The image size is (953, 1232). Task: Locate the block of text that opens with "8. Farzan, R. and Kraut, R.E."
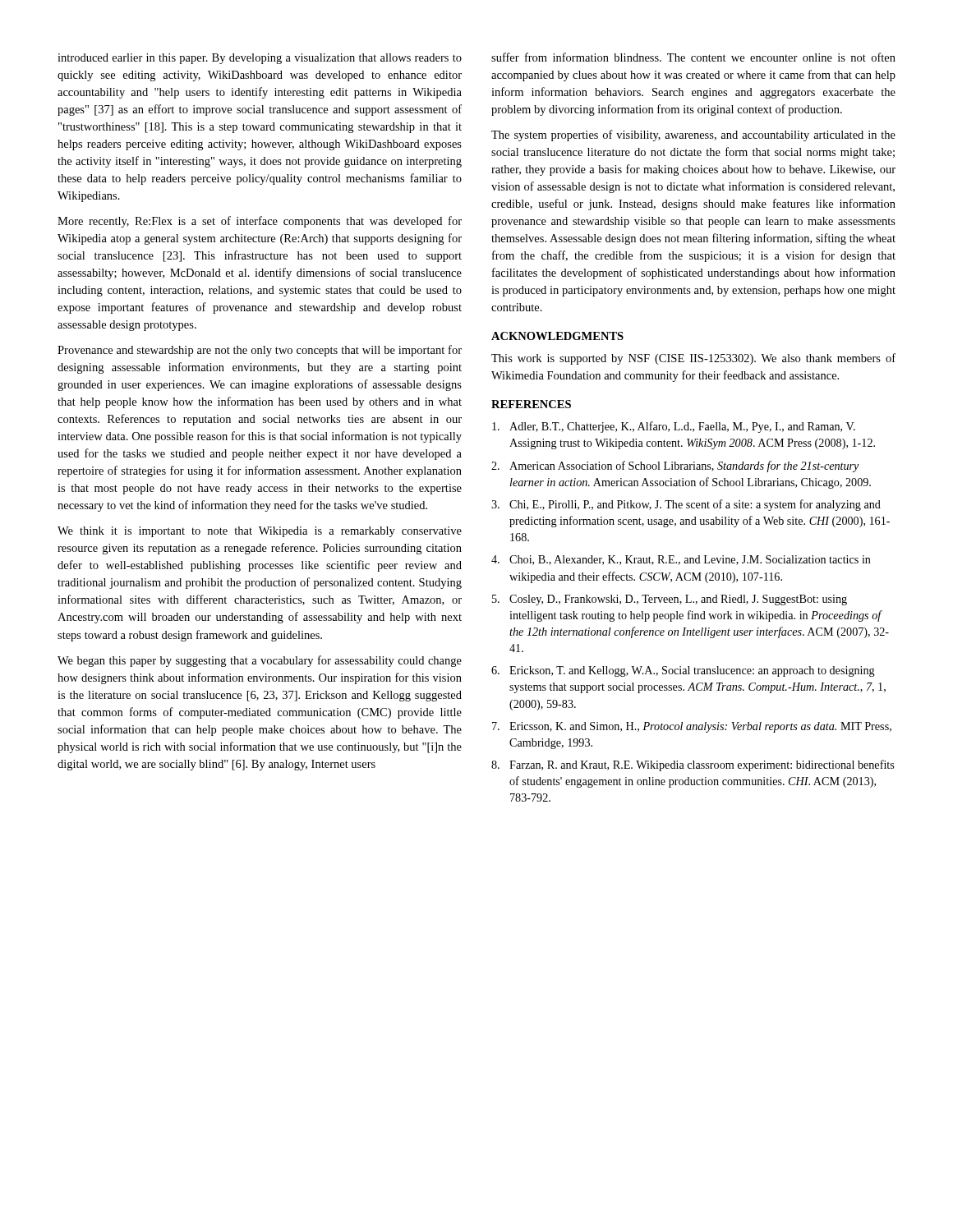coord(693,781)
